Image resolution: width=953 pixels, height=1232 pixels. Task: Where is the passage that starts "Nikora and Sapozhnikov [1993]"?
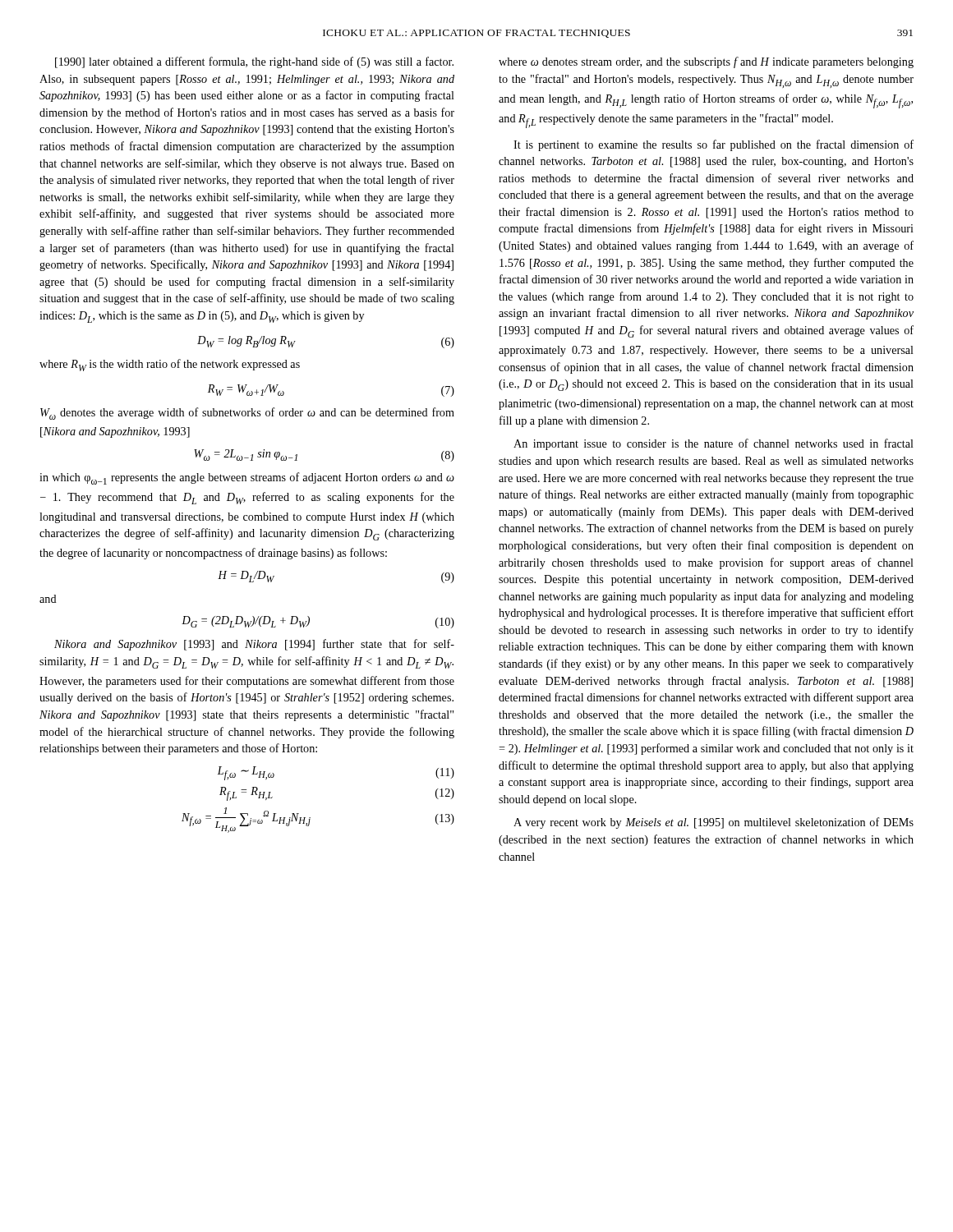coord(247,697)
